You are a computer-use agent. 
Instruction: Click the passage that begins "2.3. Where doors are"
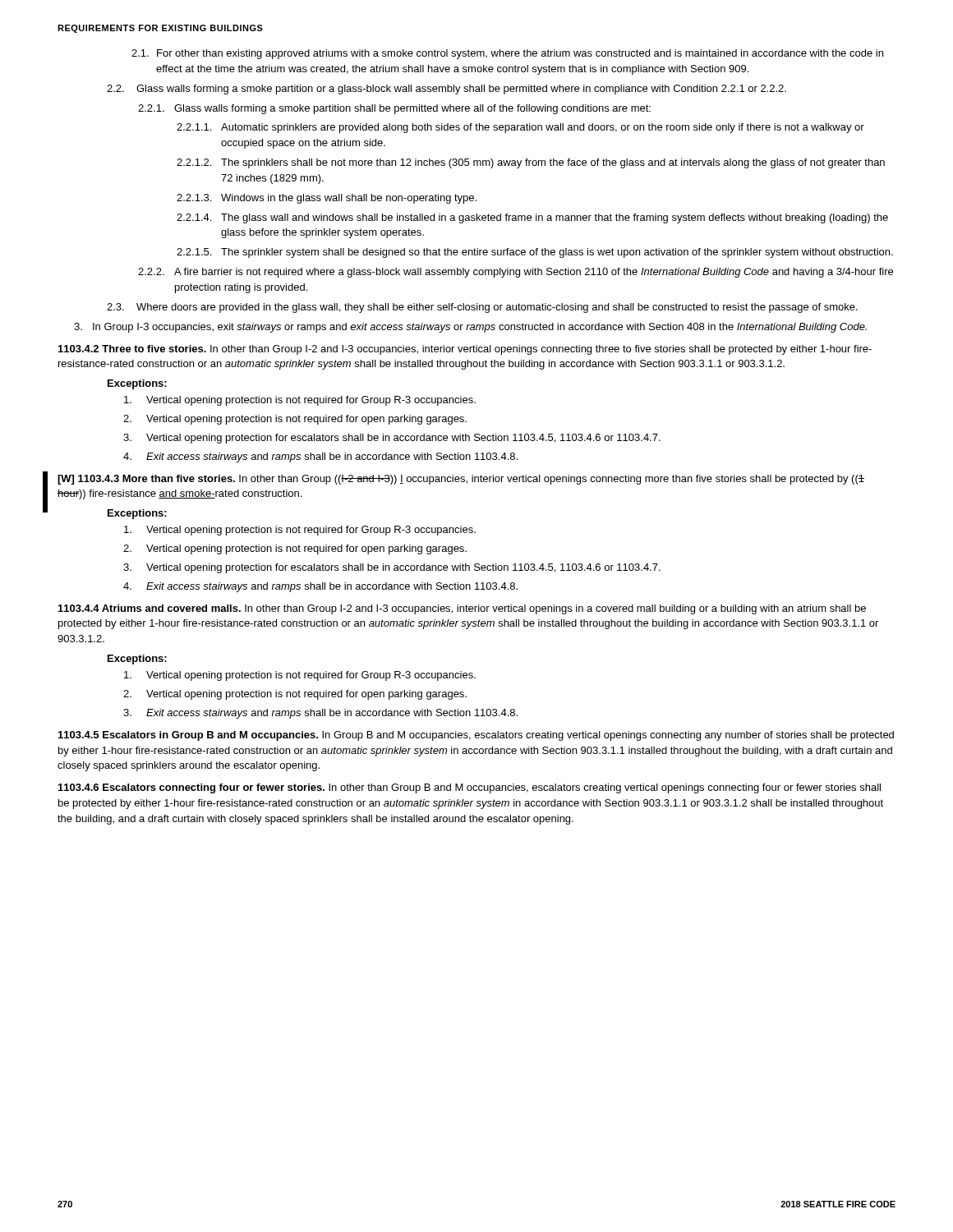pyautogui.click(x=483, y=307)
